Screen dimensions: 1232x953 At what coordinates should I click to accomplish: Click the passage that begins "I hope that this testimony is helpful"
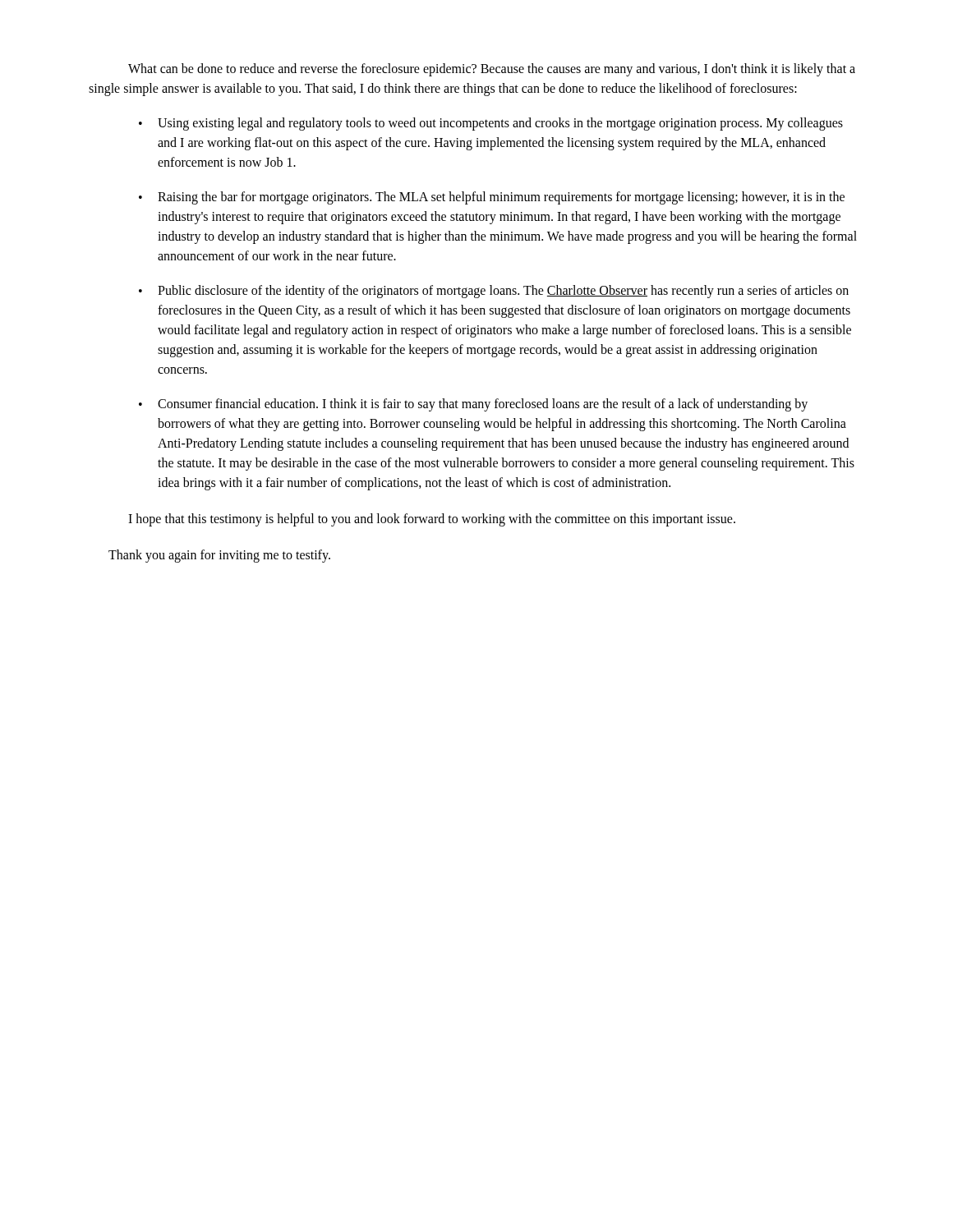pos(432,519)
